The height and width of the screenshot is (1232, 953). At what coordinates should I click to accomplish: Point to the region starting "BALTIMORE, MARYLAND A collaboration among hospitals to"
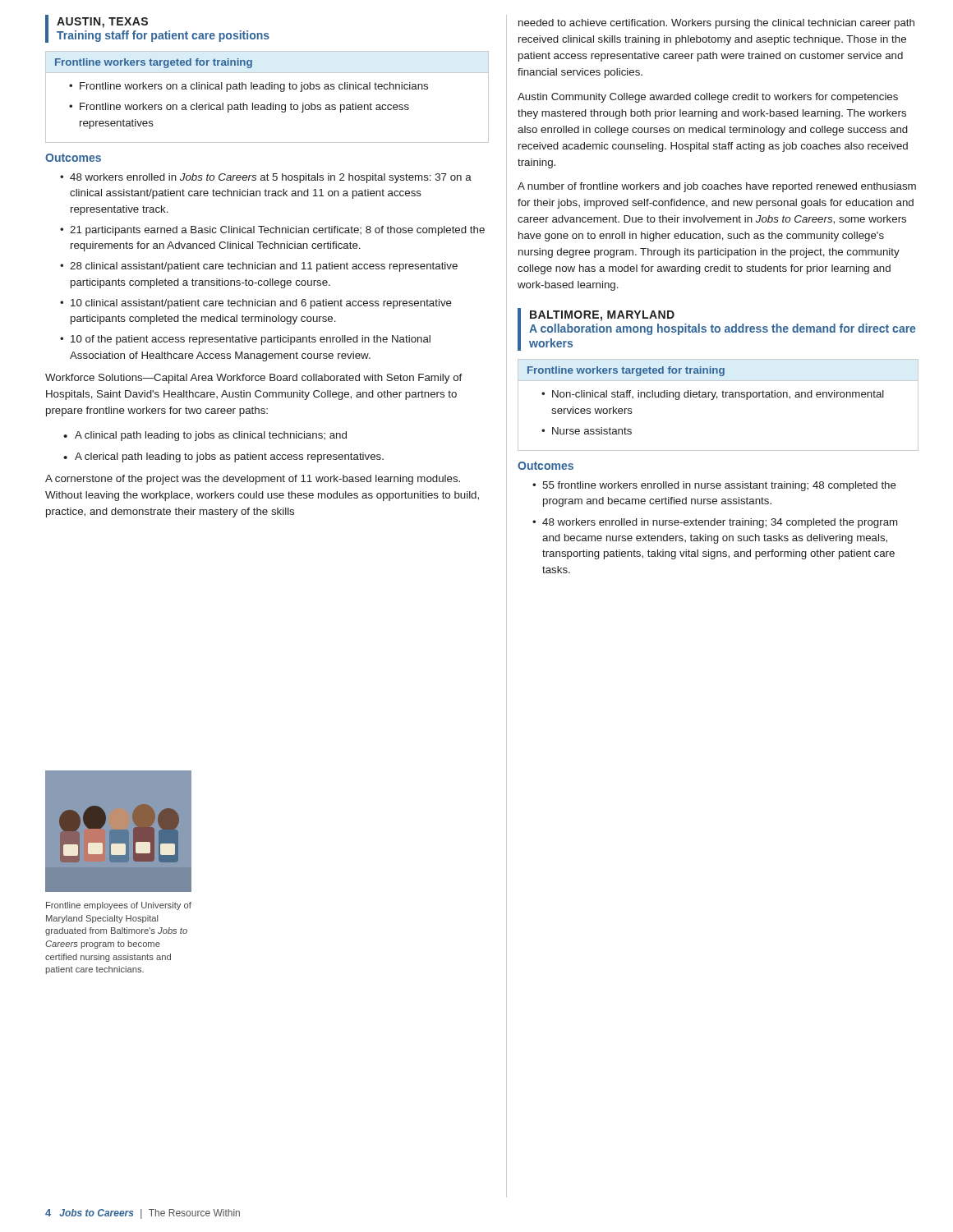[x=718, y=329]
